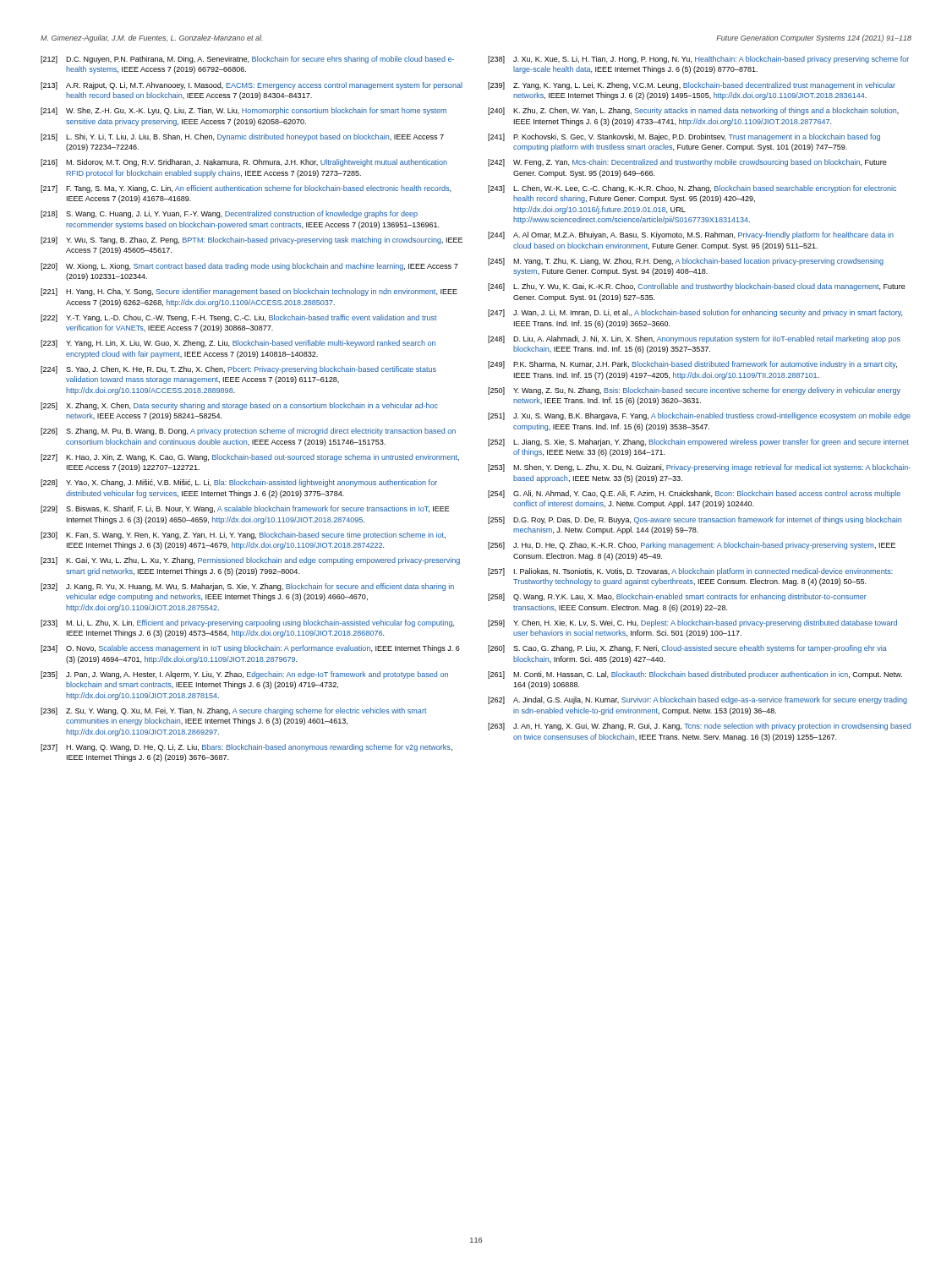
Task: Locate the list item containing "[252] L. Jiang, S. Xie, S."
Action: pyautogui.click(x=700, y=447)
